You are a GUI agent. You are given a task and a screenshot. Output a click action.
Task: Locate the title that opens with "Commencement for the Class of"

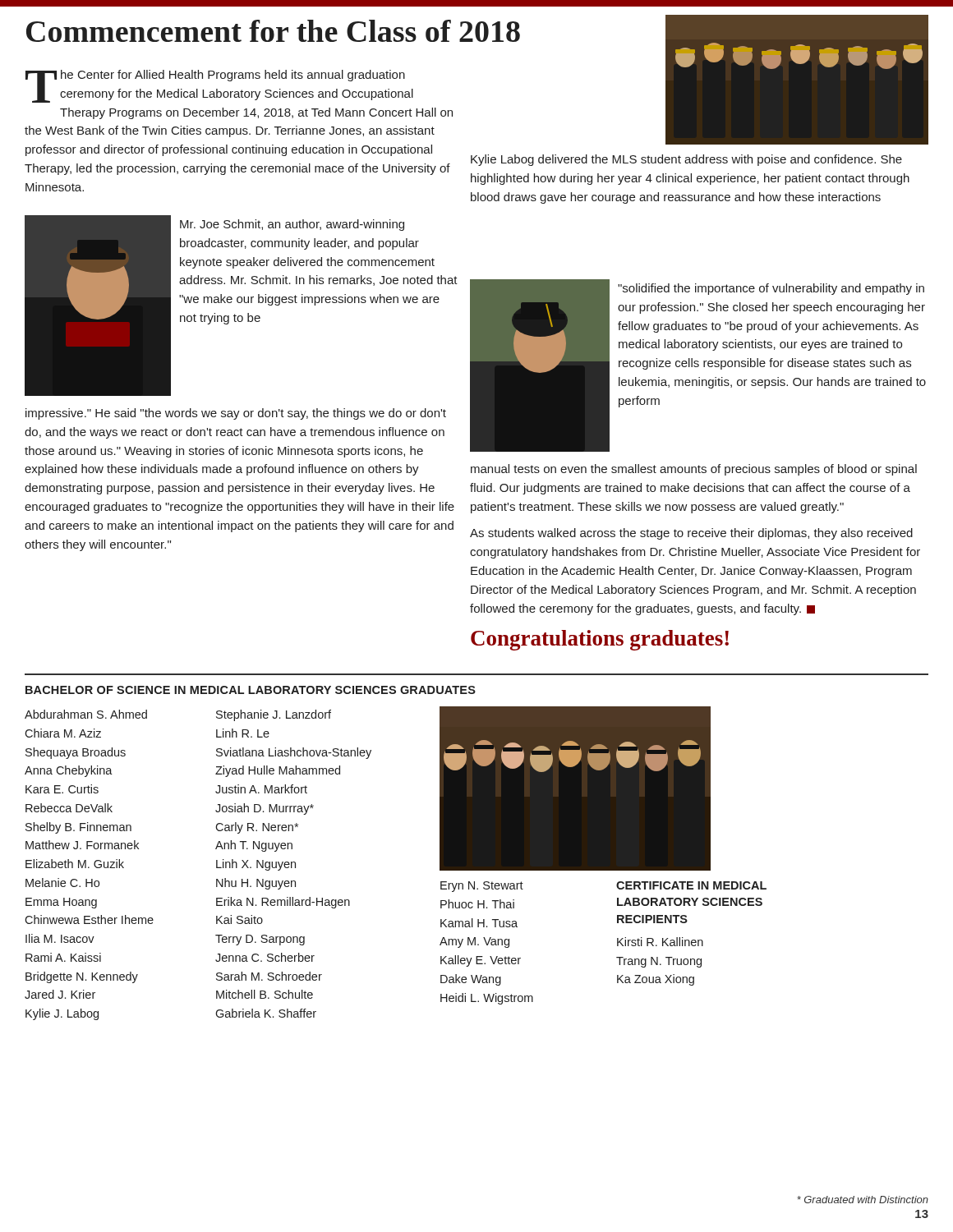(333, 32)
